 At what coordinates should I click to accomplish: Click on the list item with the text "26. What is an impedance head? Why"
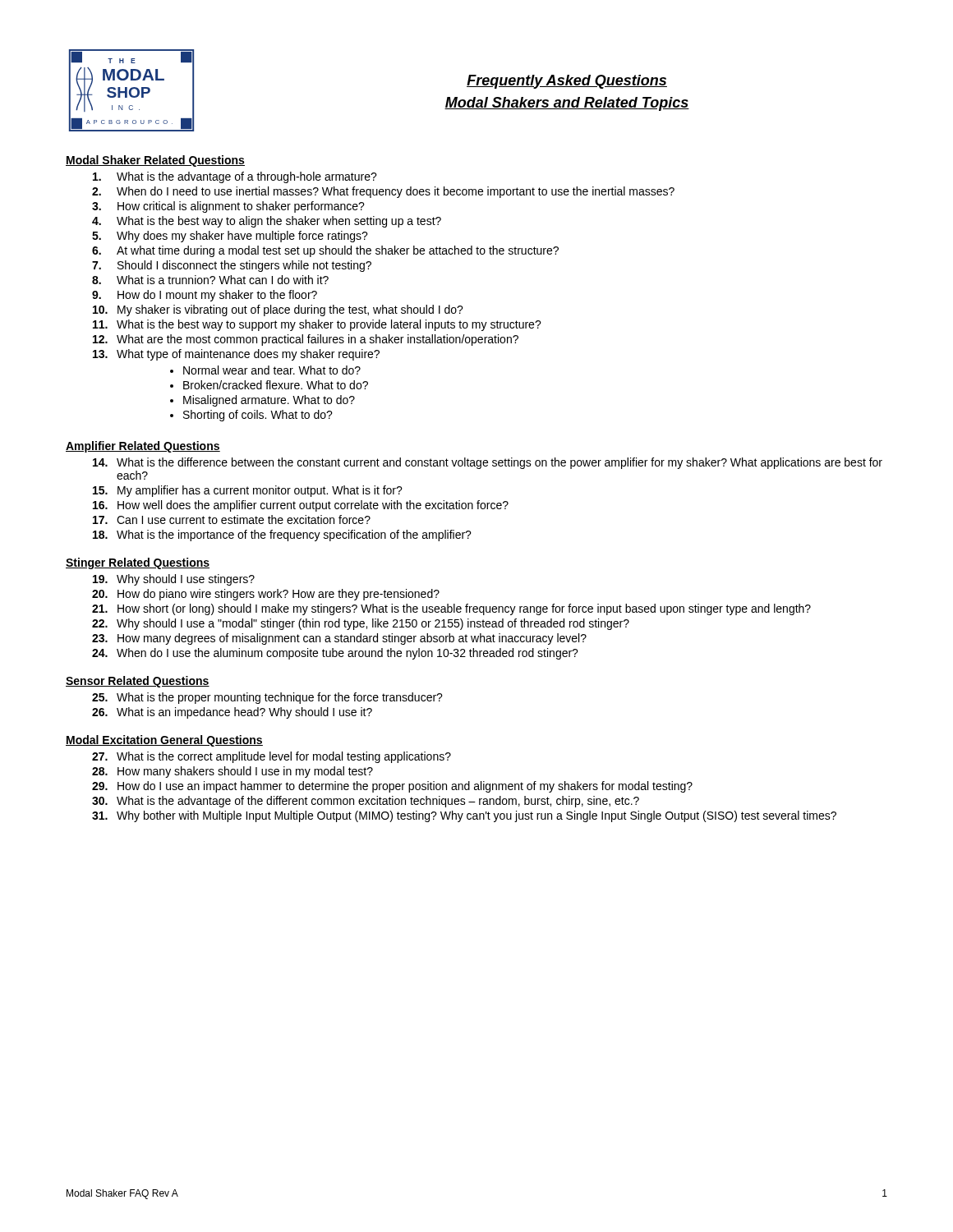click(232, 713)
